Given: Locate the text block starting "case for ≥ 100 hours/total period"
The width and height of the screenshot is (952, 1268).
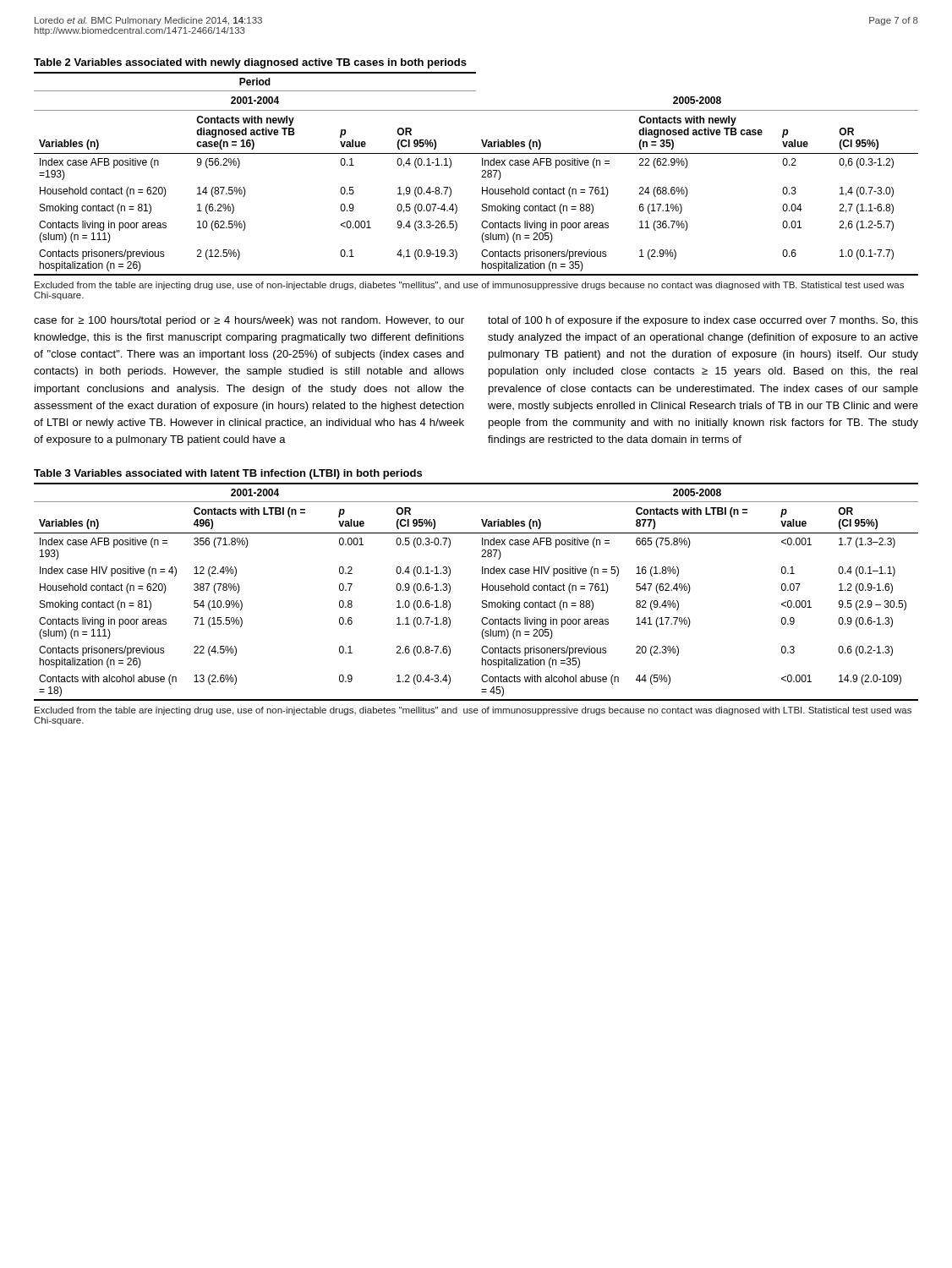Looking at the screenshot, I should (249, 380).
